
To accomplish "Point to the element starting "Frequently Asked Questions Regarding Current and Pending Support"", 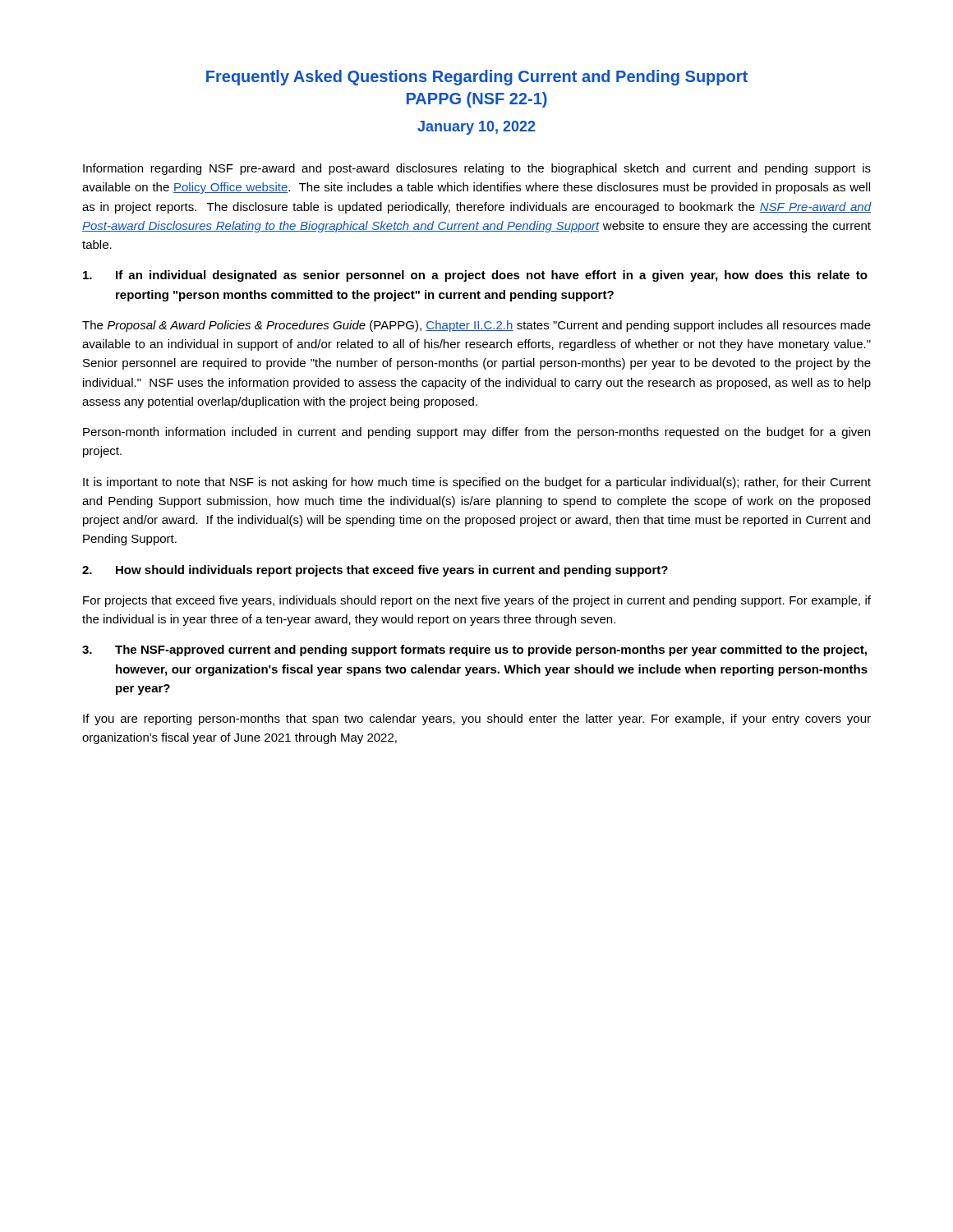I will 476,88.
